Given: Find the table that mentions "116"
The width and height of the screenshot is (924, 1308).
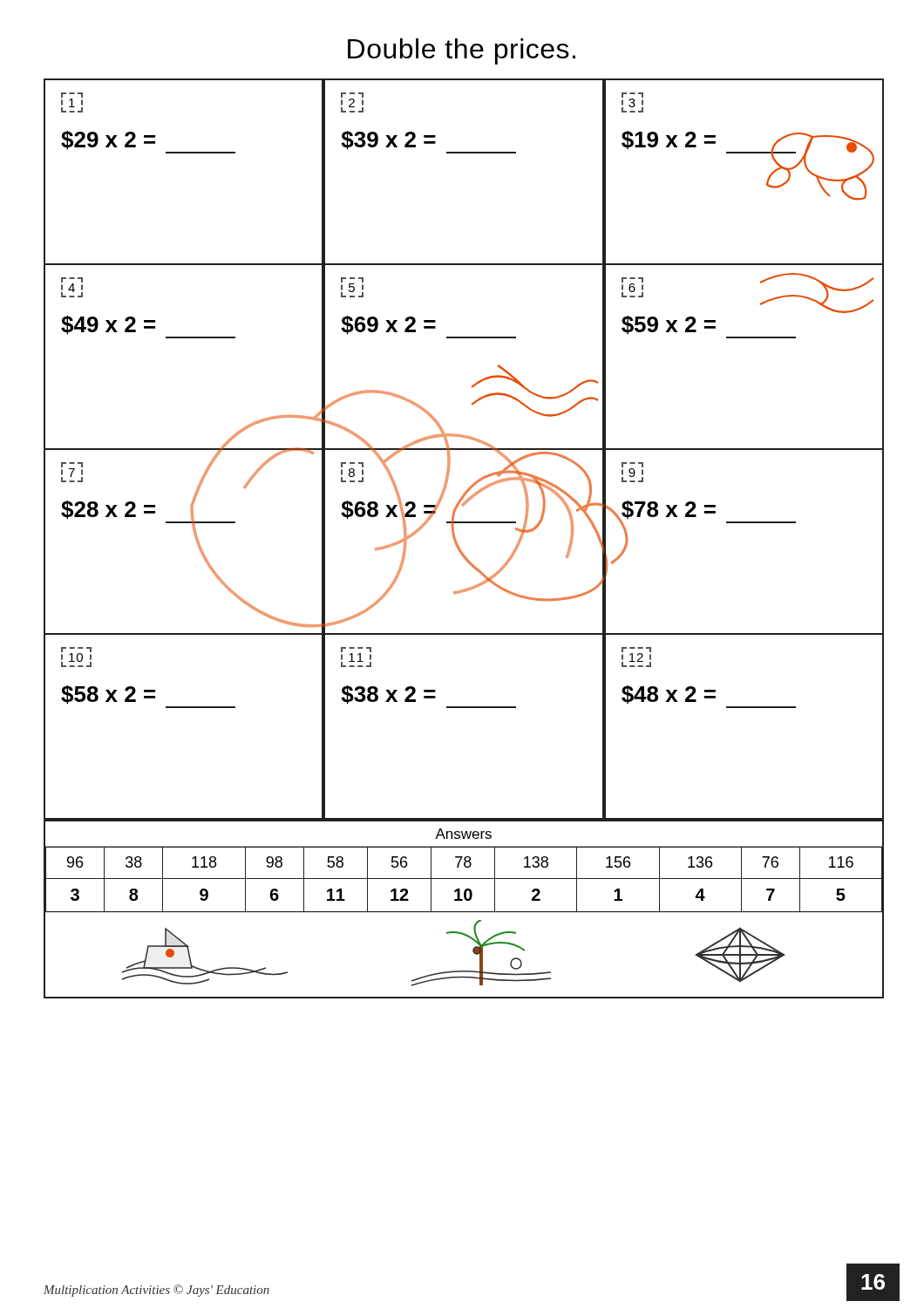Looking at the screenshot, I should tap(464, 538).
